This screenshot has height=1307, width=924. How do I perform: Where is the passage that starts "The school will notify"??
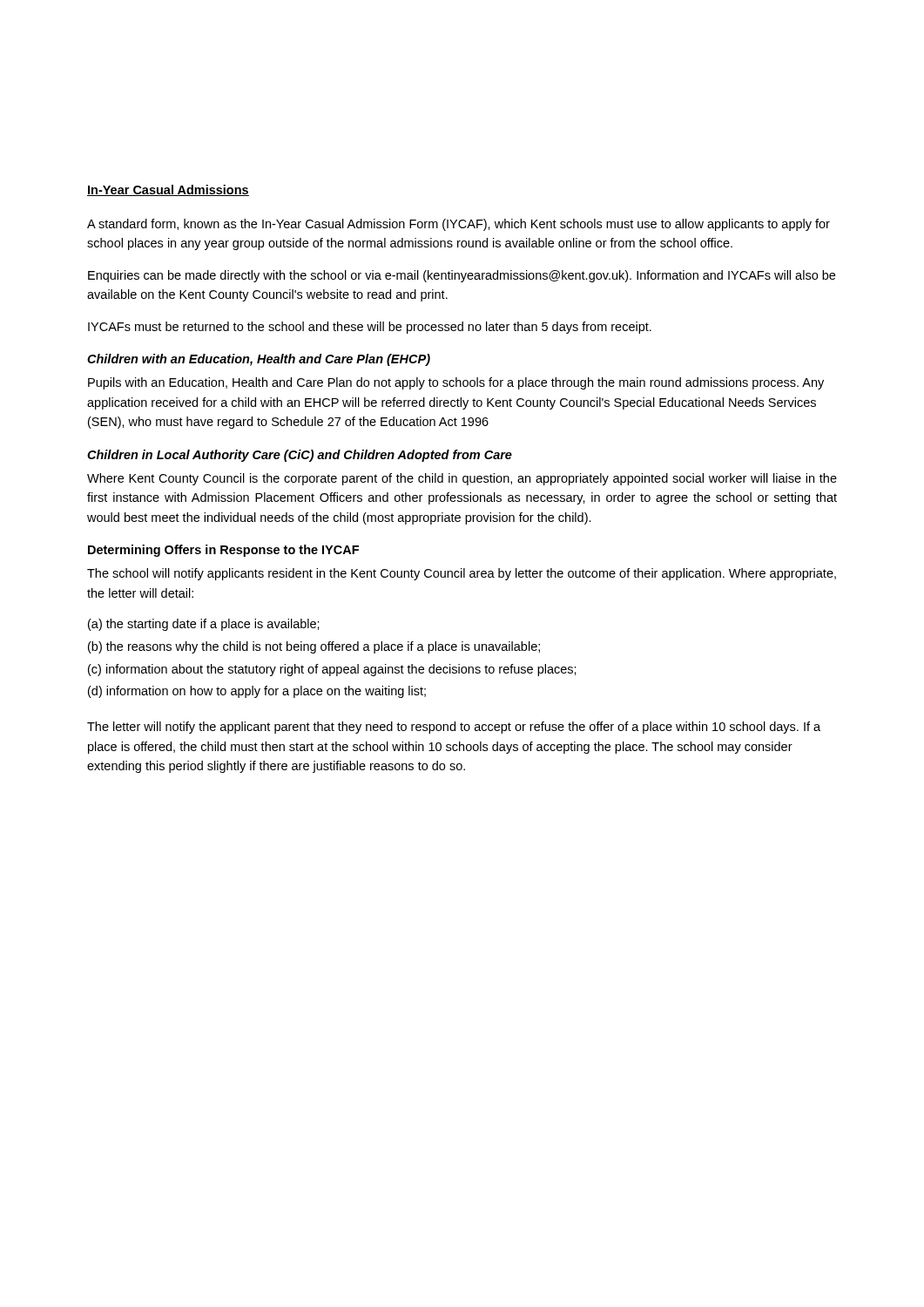[x=462, y=583]
